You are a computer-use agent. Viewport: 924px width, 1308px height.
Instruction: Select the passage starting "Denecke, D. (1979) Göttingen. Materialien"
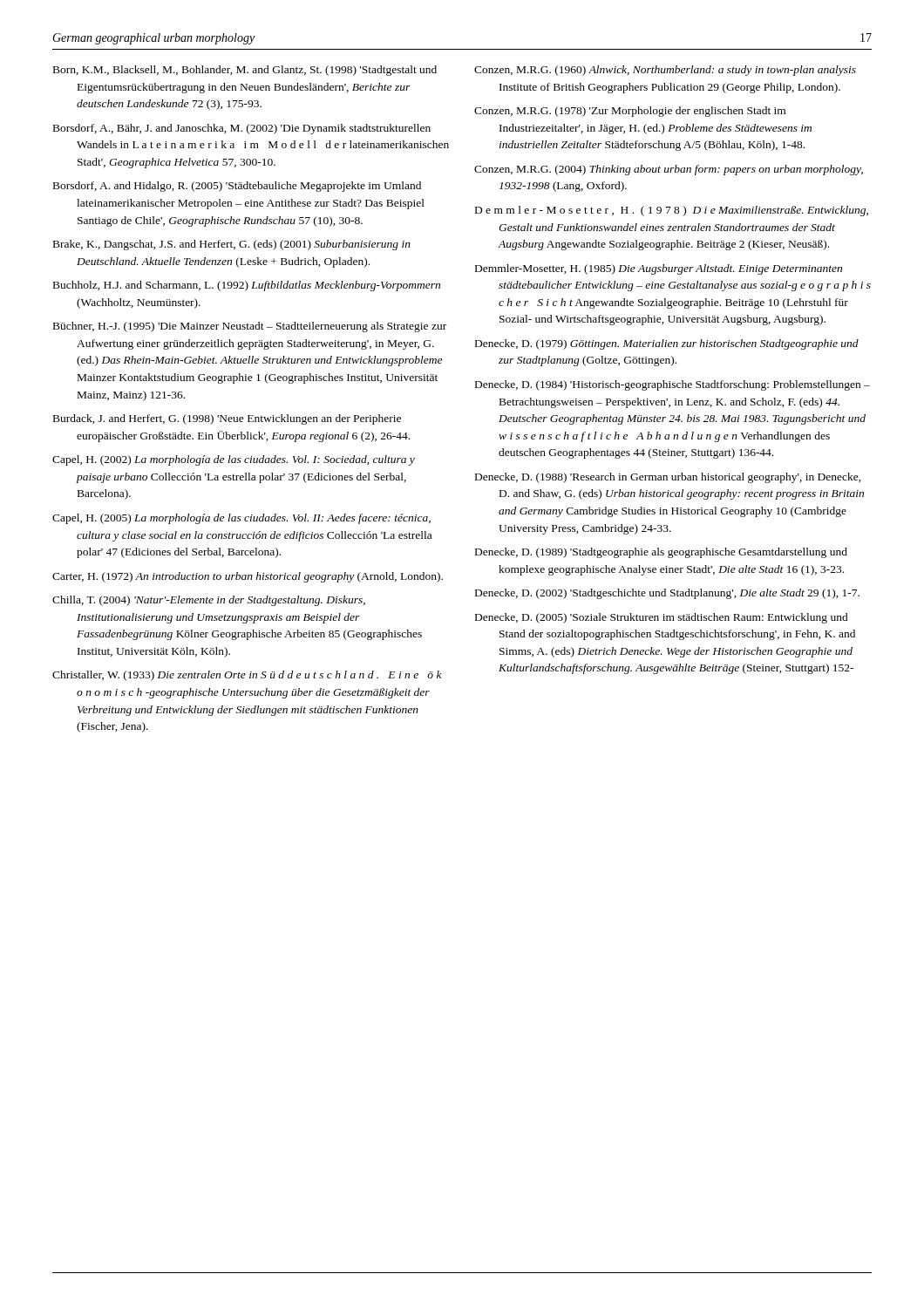click(x=666, y=352)
